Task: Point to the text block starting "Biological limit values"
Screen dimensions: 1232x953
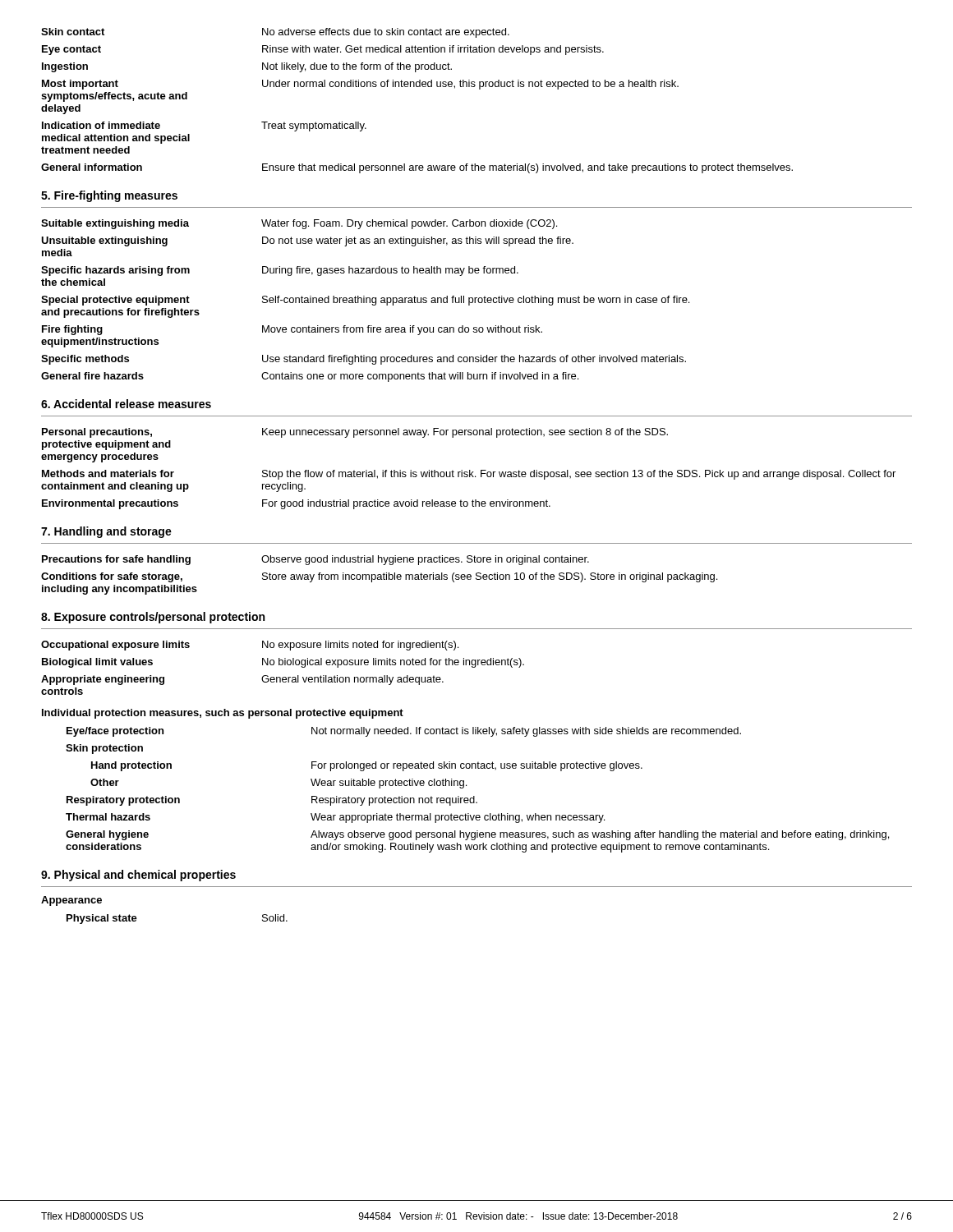Action: (x=97, y=662)
